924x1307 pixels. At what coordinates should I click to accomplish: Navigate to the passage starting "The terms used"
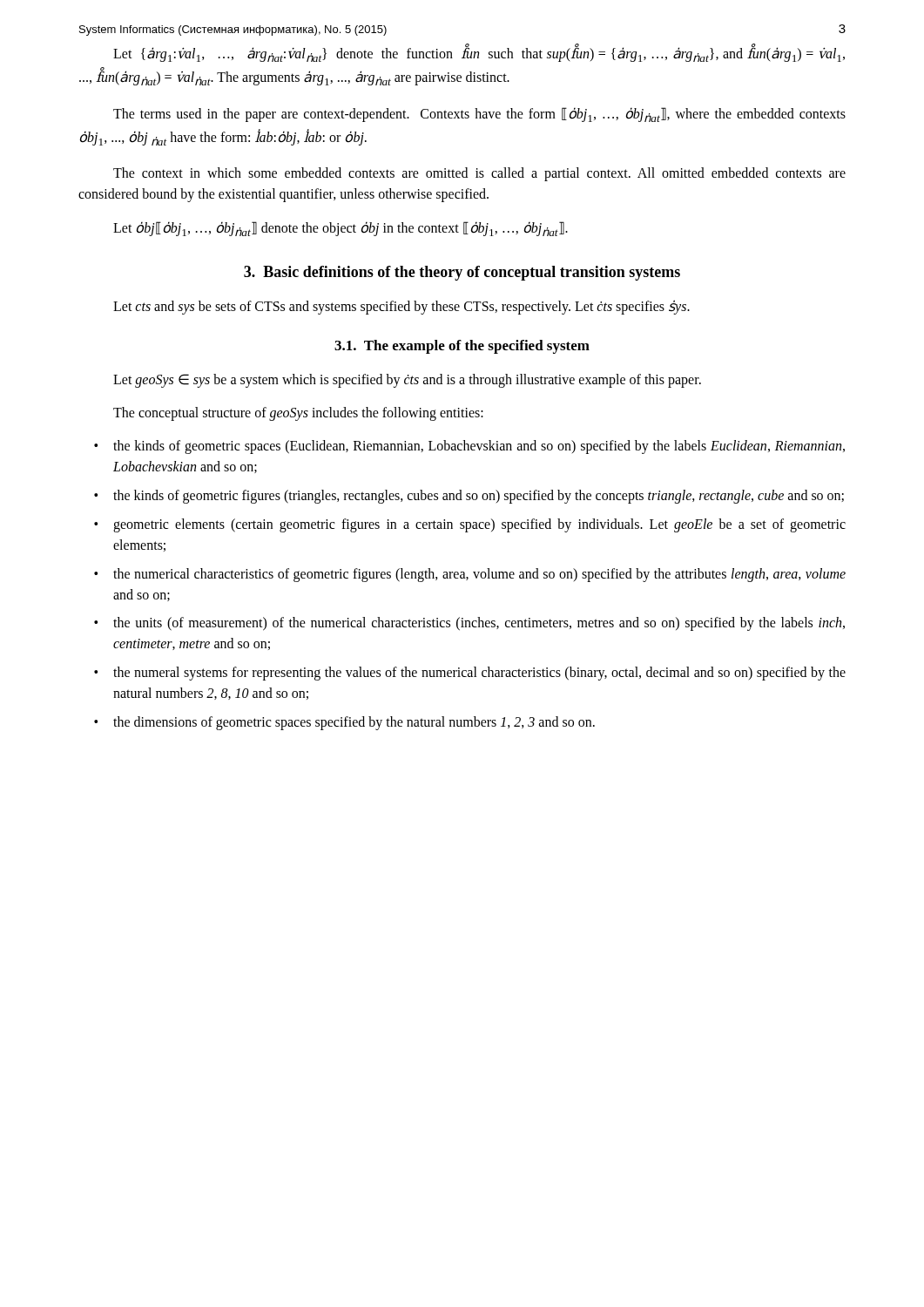pyautogui.click(x=462, y=127)
